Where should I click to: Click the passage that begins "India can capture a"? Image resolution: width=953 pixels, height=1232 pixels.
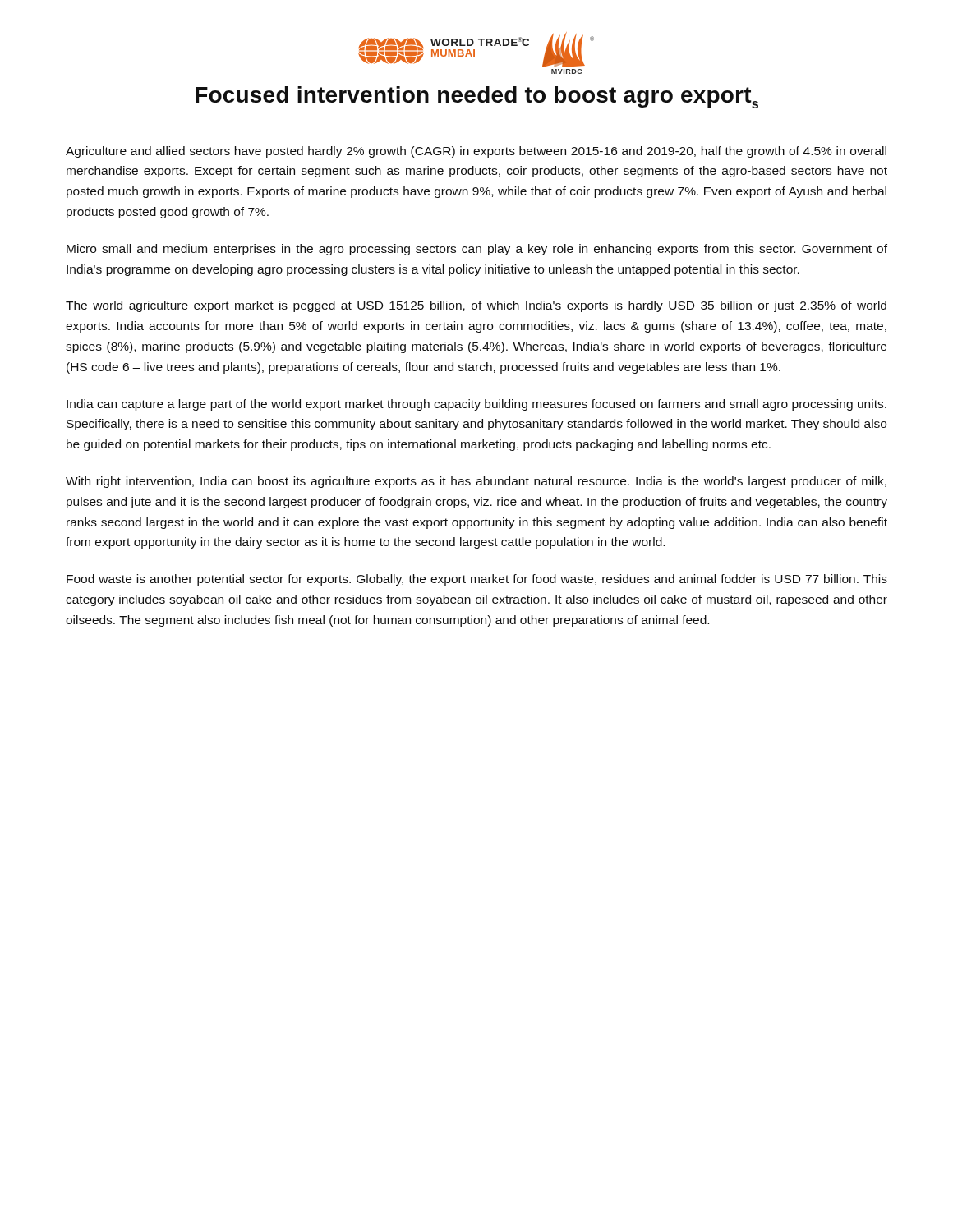point(476,424)
